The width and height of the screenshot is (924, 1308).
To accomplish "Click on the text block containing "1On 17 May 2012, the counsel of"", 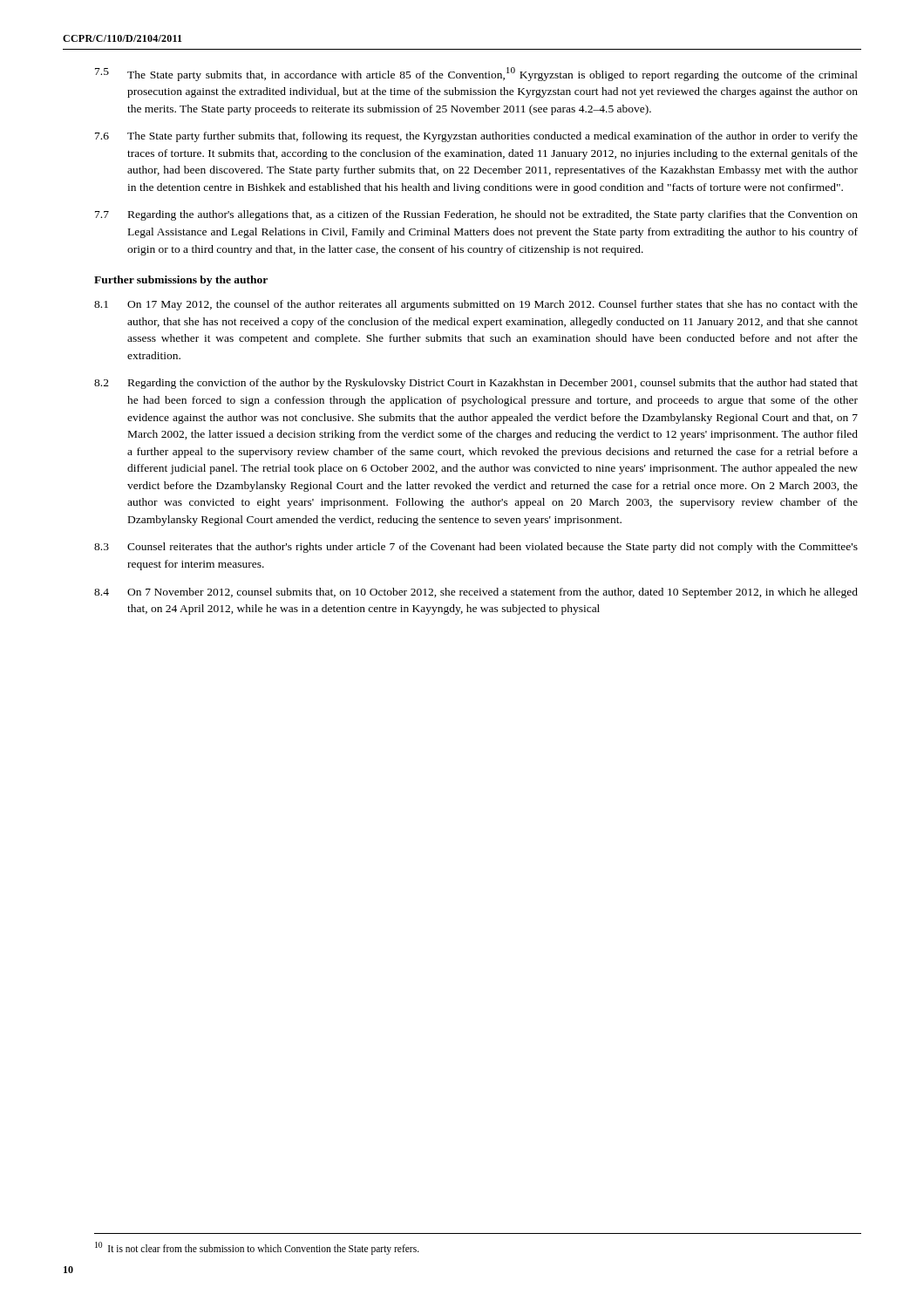I will [476, 330].
